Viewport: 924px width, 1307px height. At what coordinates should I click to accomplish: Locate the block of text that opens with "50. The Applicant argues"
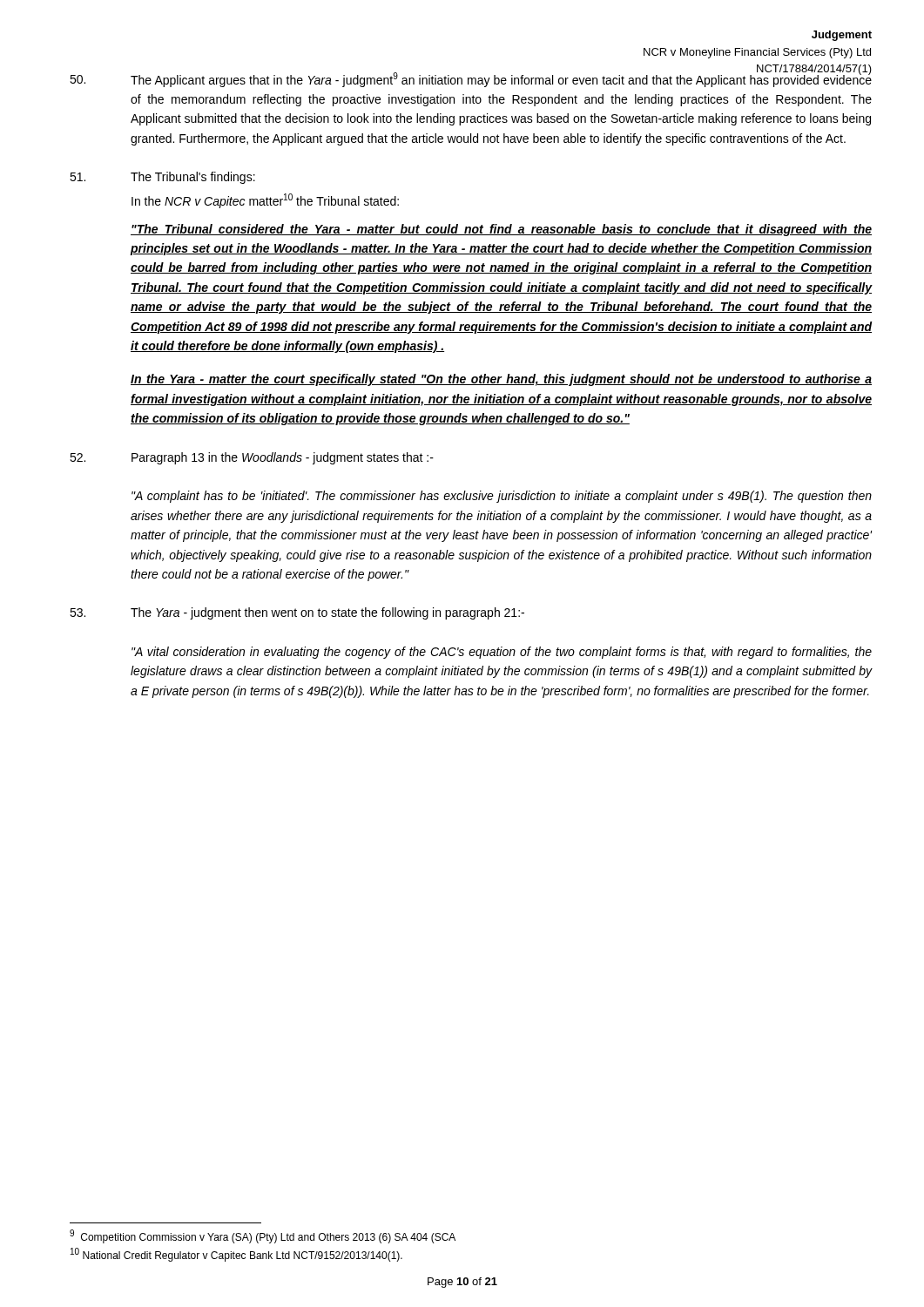click(471, 109)
